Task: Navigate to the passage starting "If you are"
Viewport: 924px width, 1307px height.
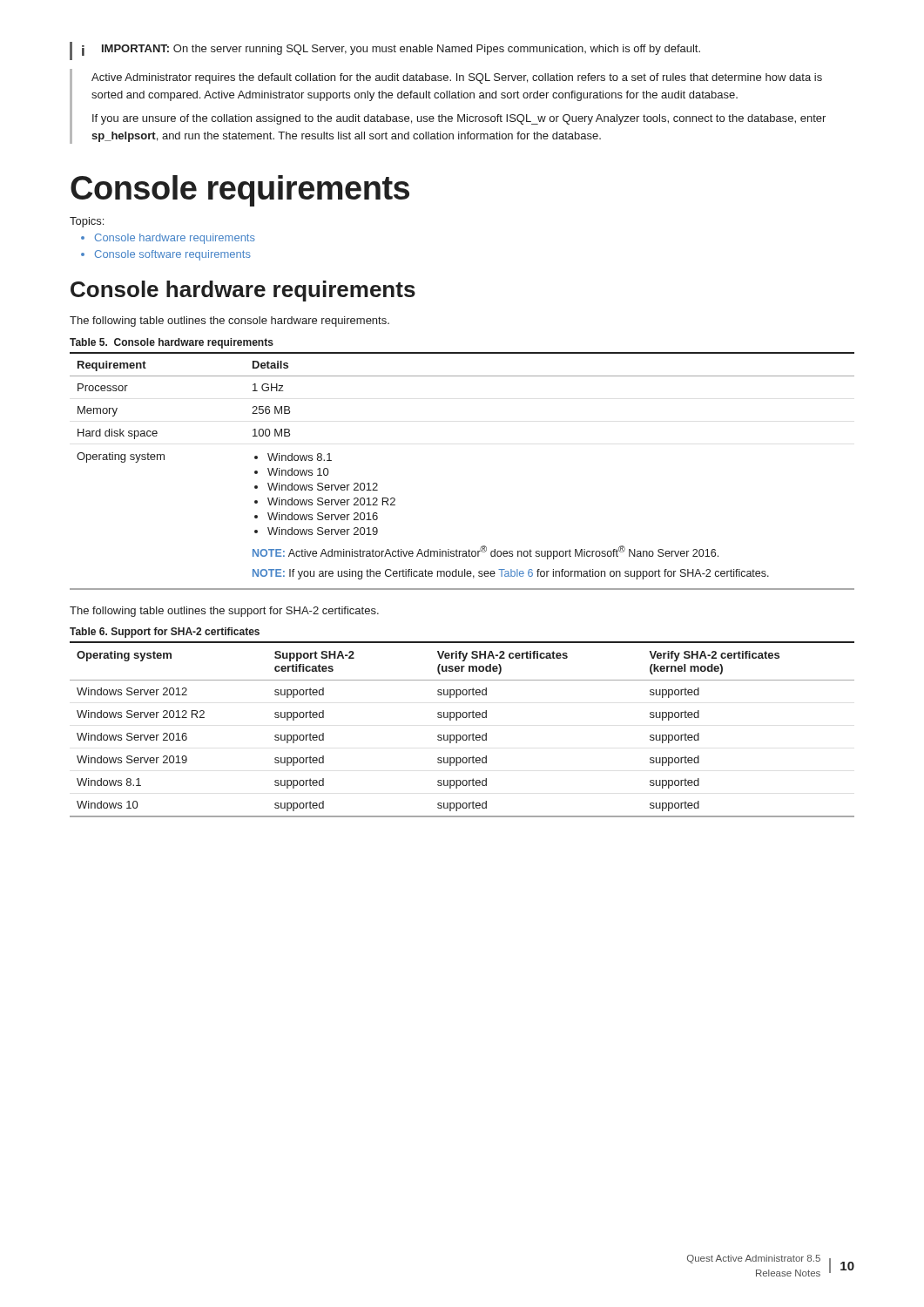Action: click(459, 127)
